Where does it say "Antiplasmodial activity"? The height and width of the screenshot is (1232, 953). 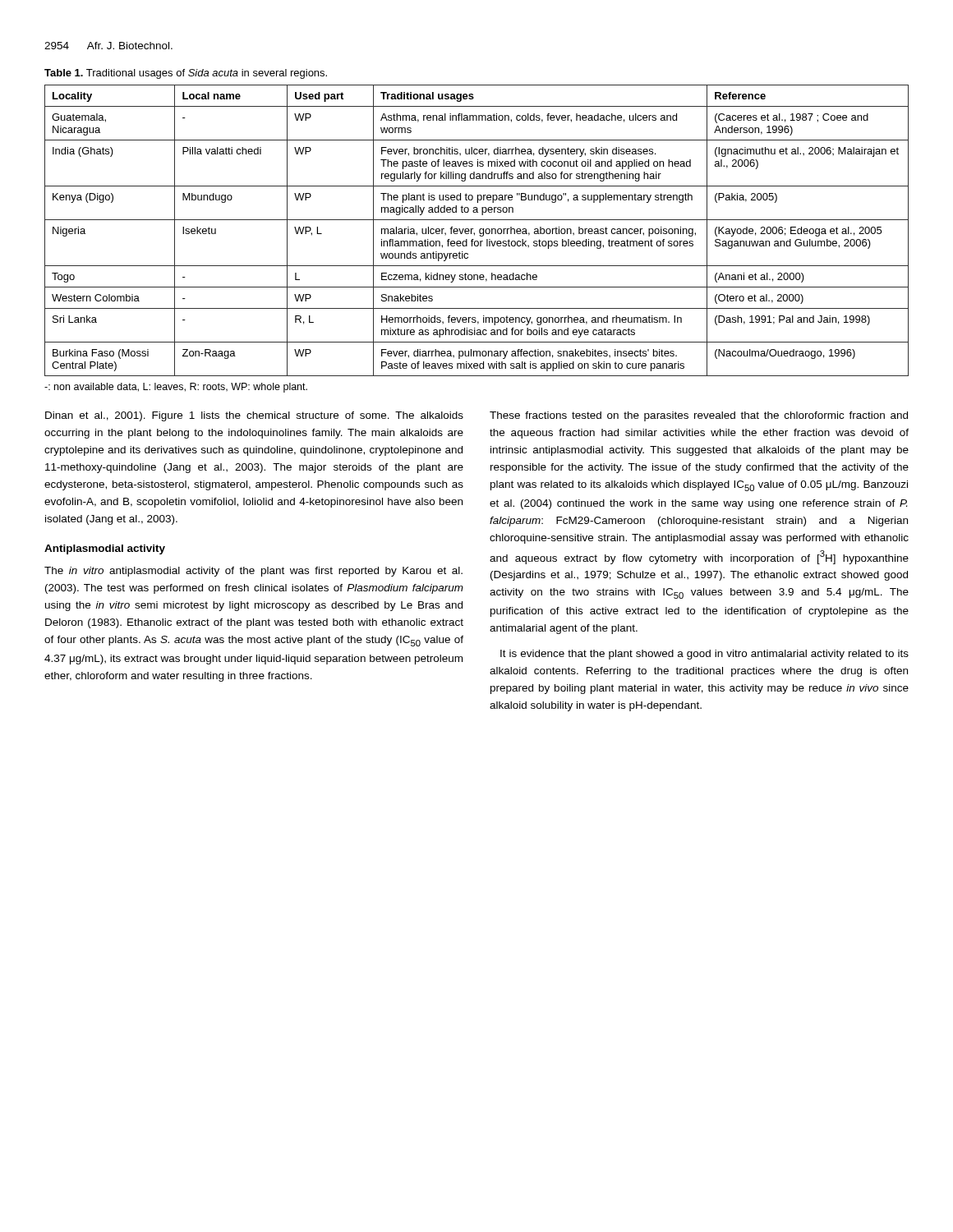tap(105, 549)
